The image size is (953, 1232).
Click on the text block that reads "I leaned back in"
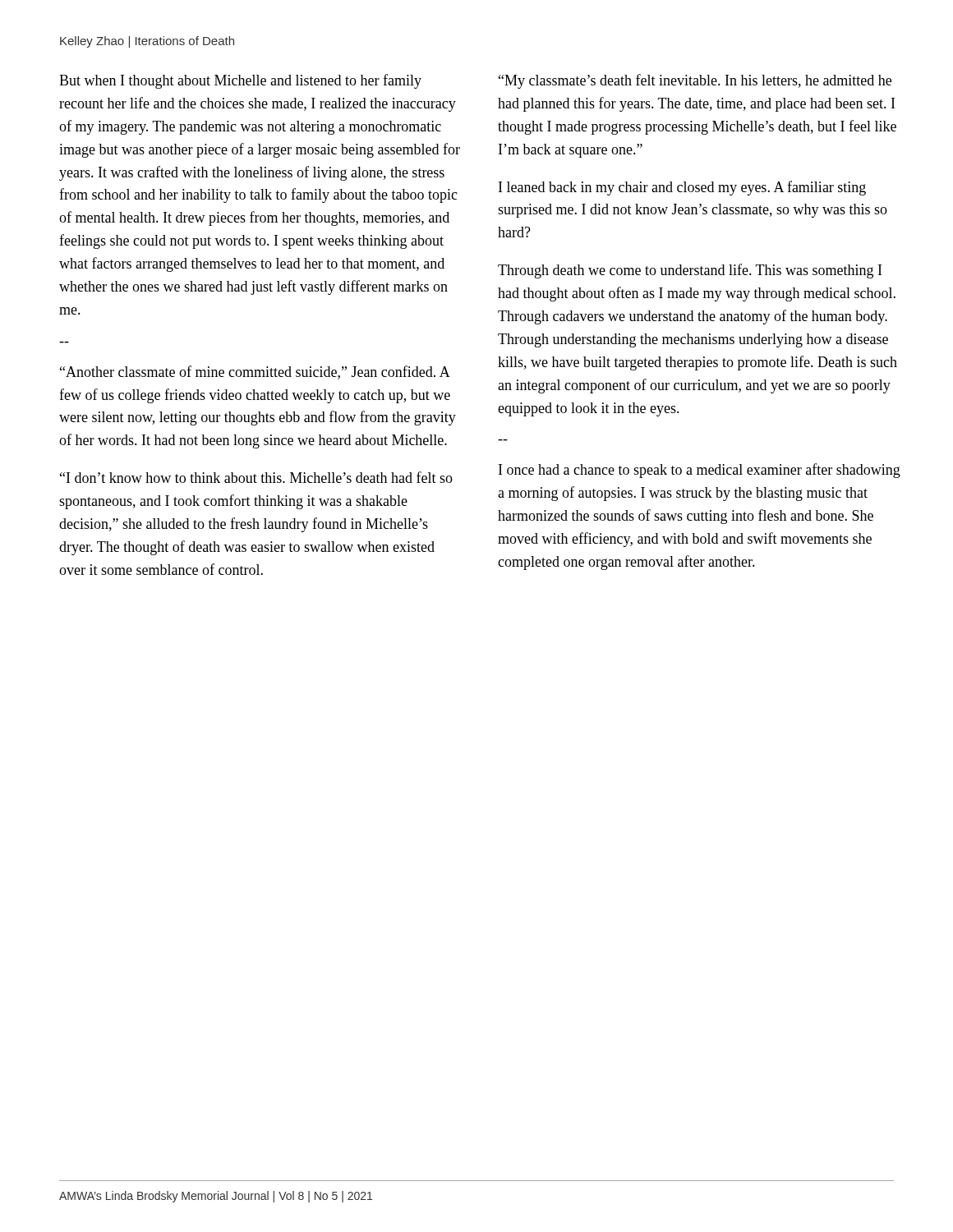pos(699,211)
